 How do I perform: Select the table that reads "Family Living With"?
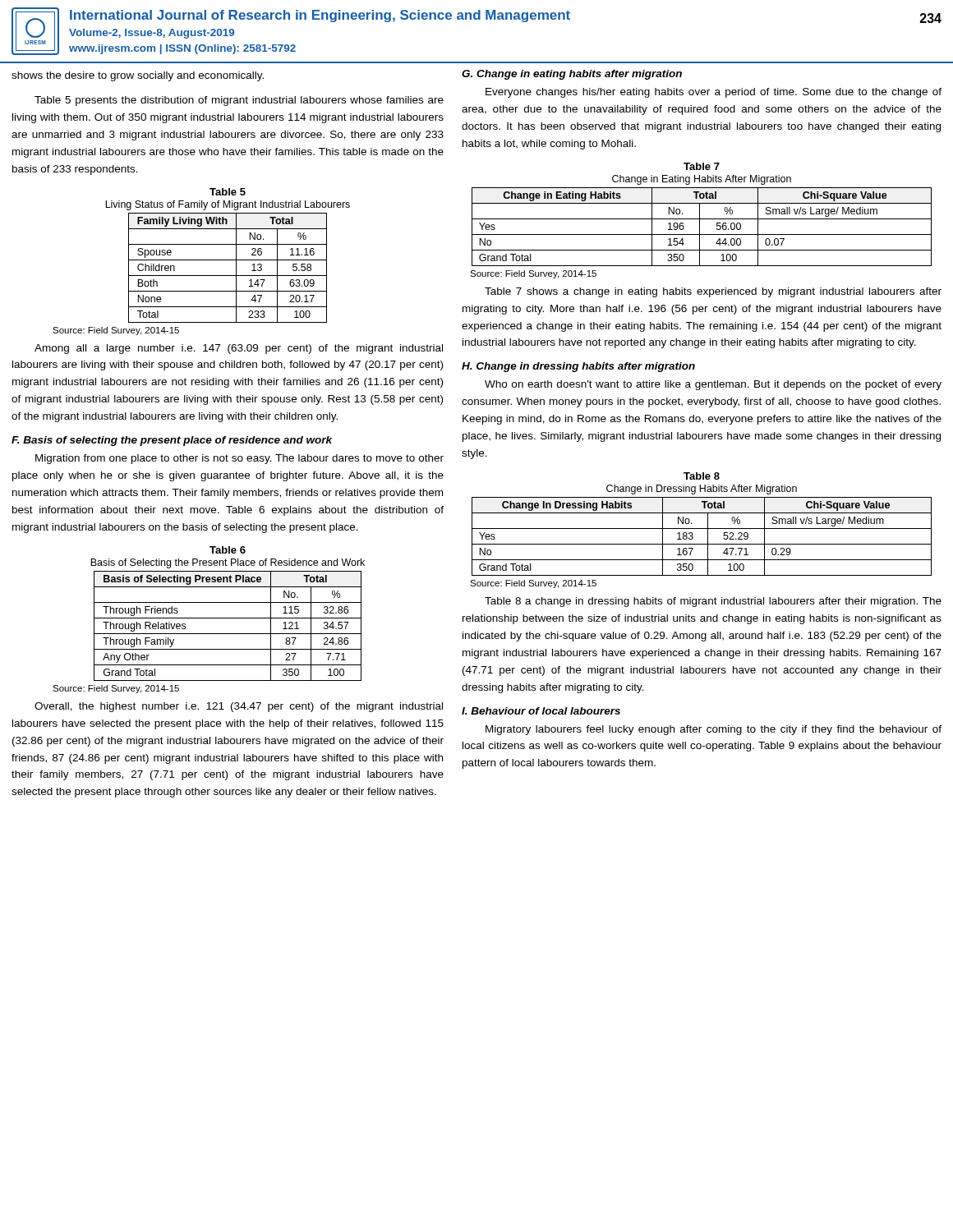coord(228,260)
